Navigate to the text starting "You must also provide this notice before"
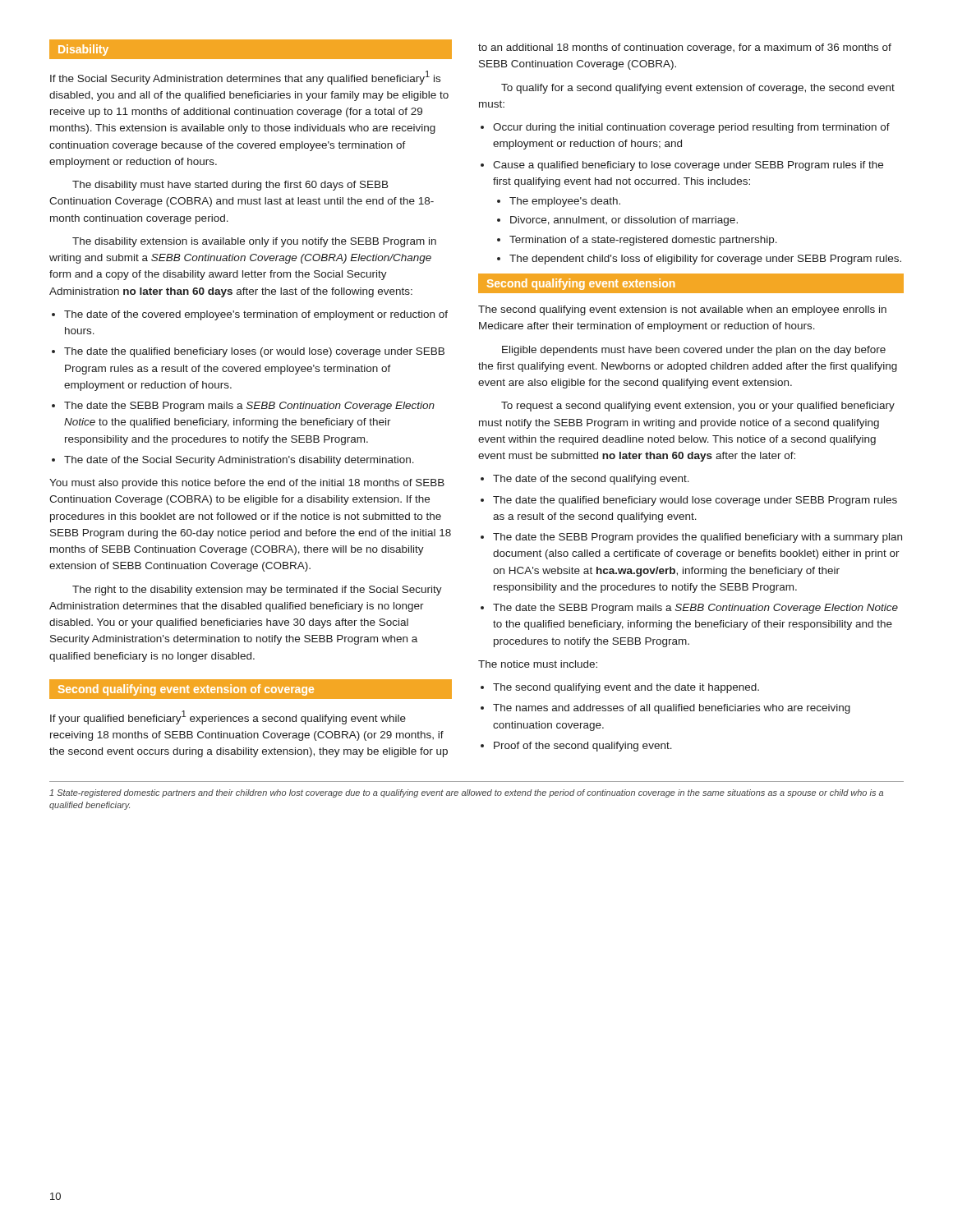 (251, 569)
